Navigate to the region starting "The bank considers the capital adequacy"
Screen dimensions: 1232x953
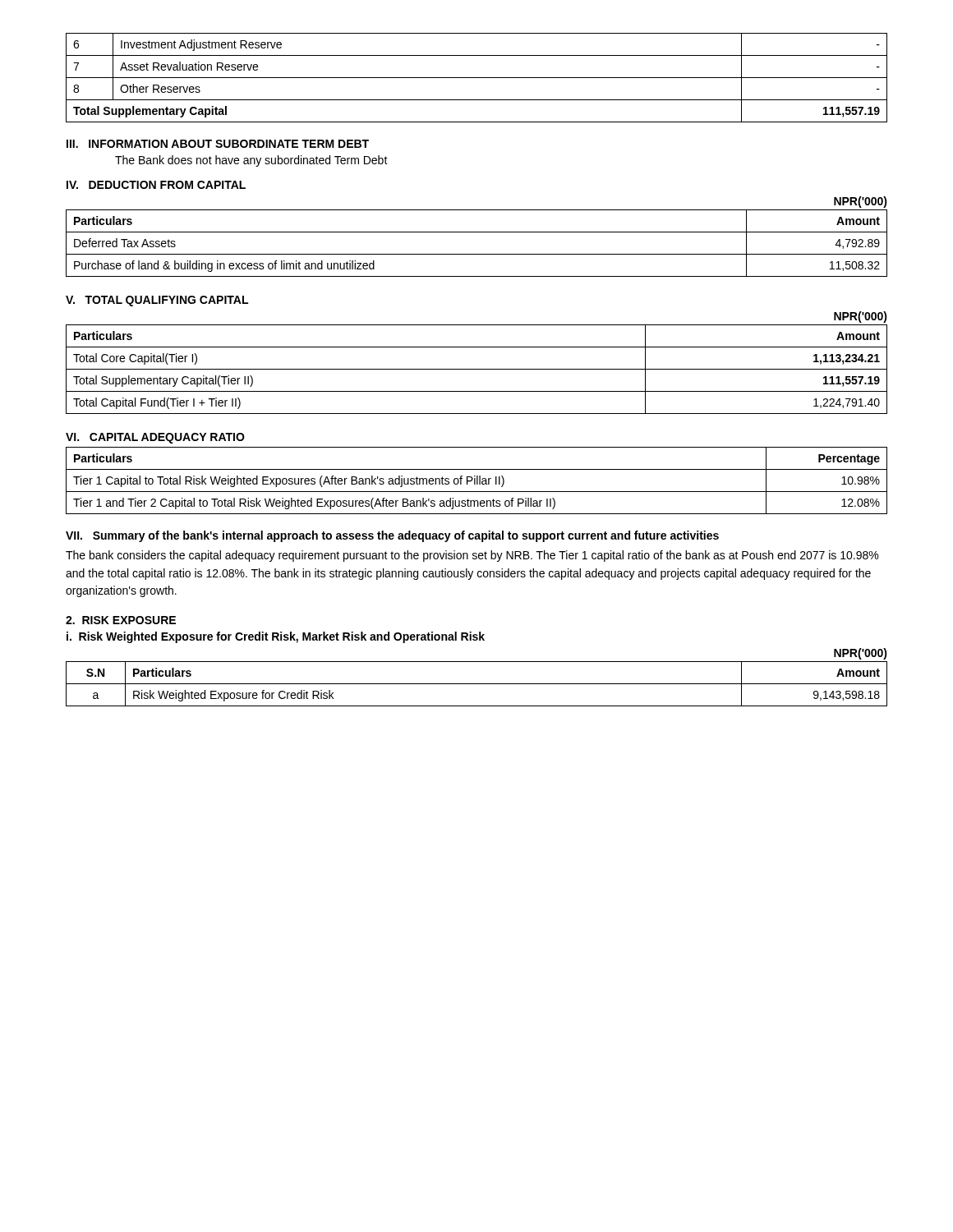[472, 573]
